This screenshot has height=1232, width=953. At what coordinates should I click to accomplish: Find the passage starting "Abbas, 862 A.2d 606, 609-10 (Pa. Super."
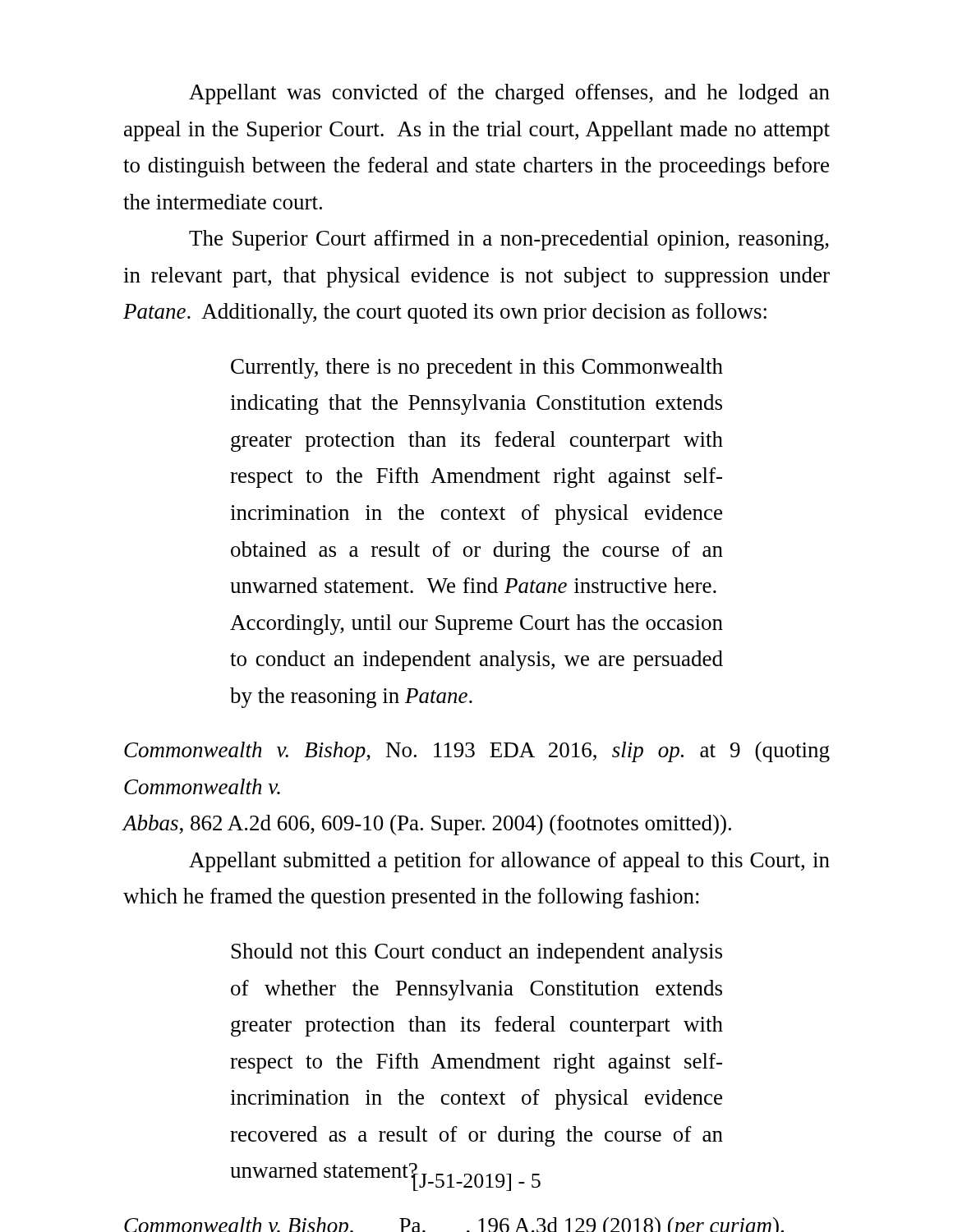point(428,823)
